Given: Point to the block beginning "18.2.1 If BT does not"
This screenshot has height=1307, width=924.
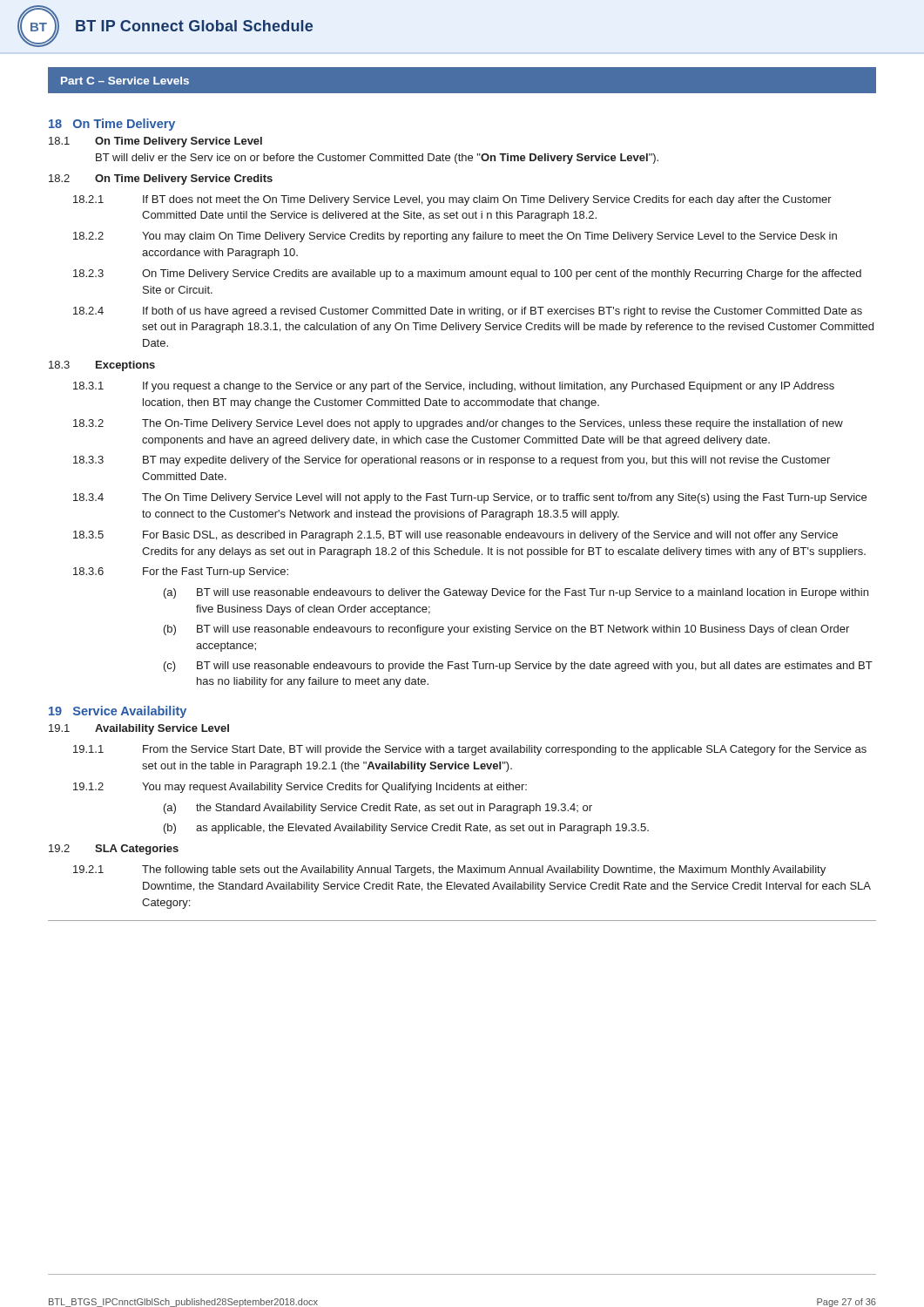Looking at the screenshot, I should (x=462, y=208).
